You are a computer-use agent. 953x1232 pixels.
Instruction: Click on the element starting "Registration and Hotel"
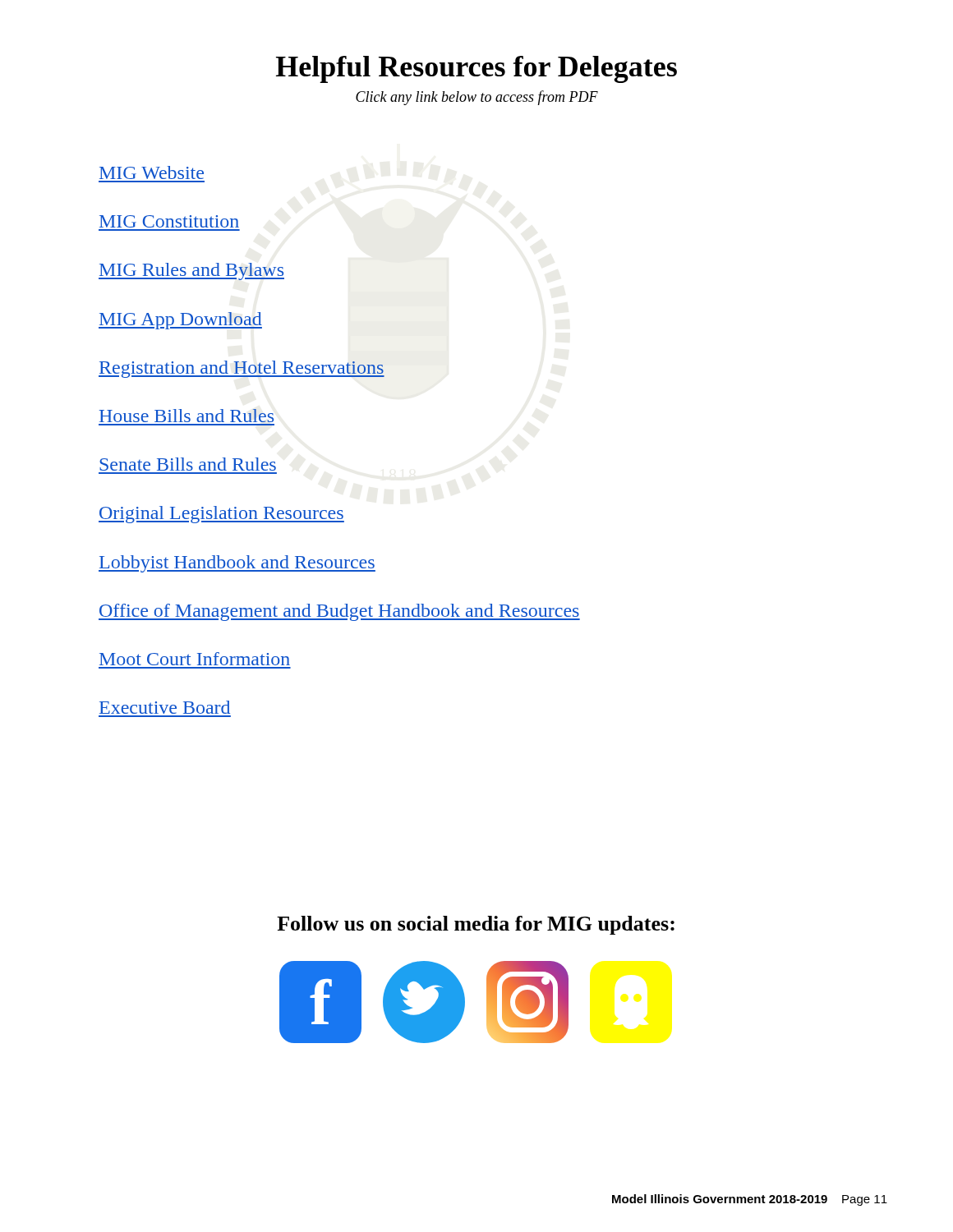(241, 367)
